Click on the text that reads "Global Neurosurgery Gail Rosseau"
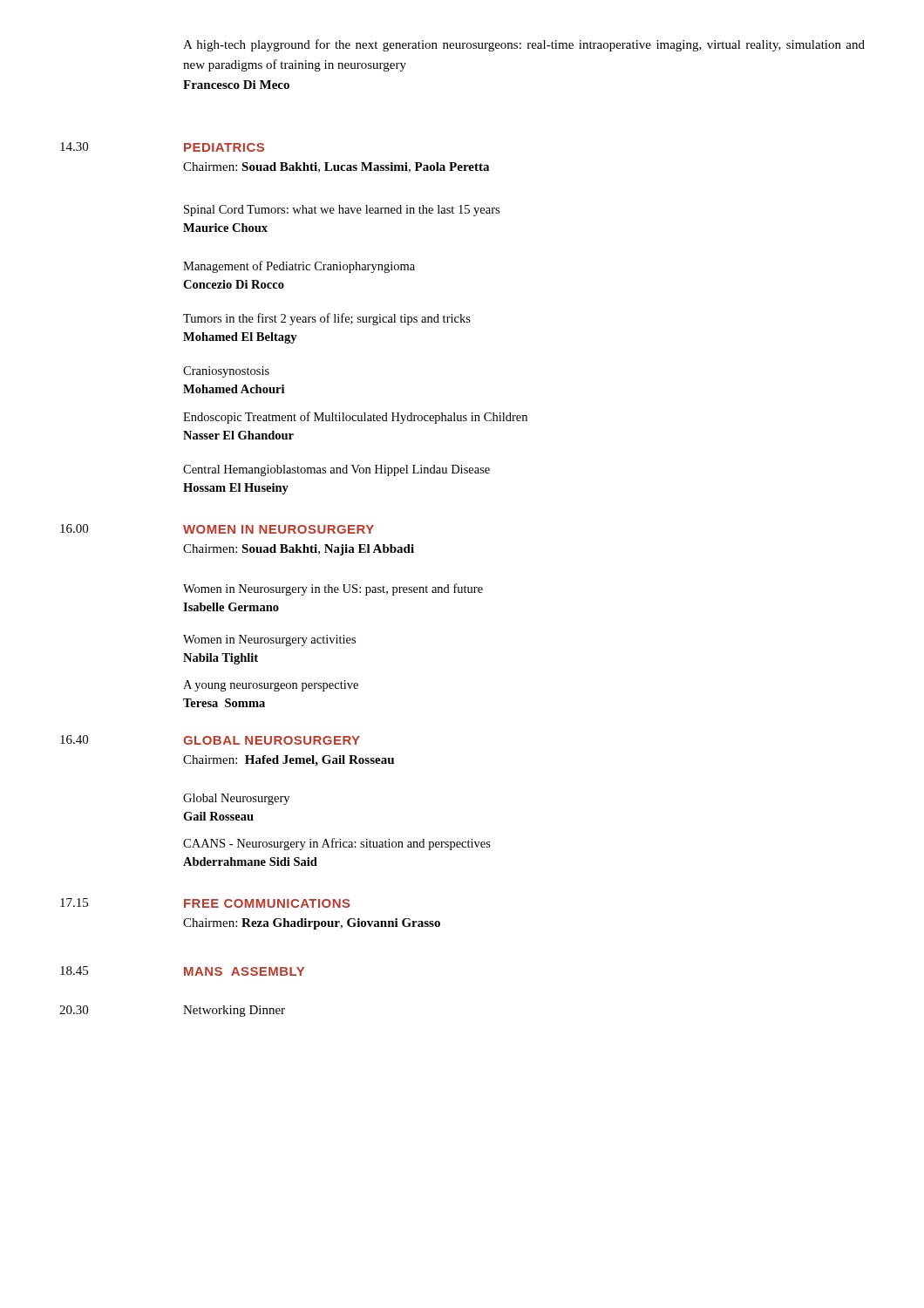 point(236,807)
